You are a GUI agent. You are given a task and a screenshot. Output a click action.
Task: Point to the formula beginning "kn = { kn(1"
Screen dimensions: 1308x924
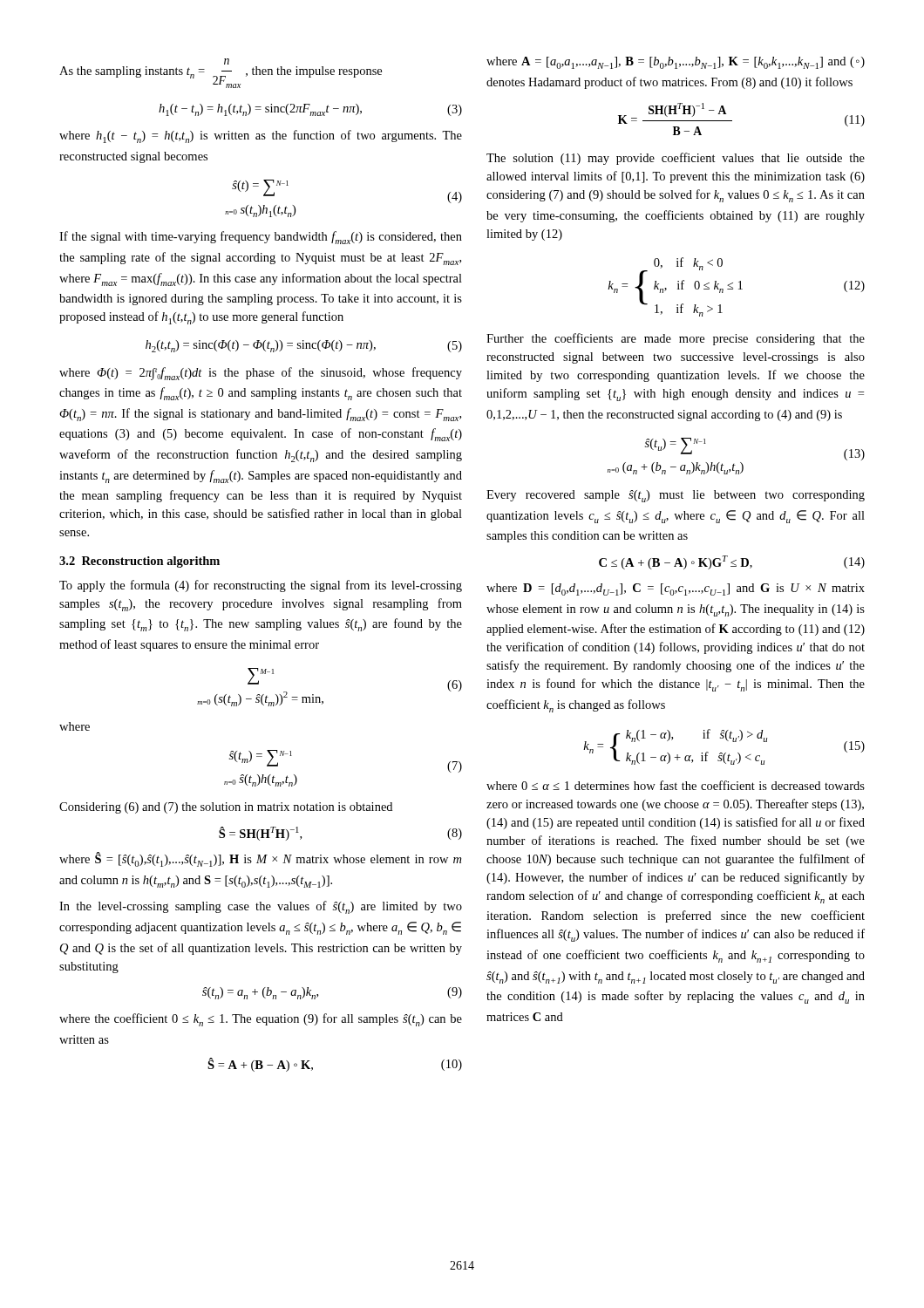(x=676, y=747)
